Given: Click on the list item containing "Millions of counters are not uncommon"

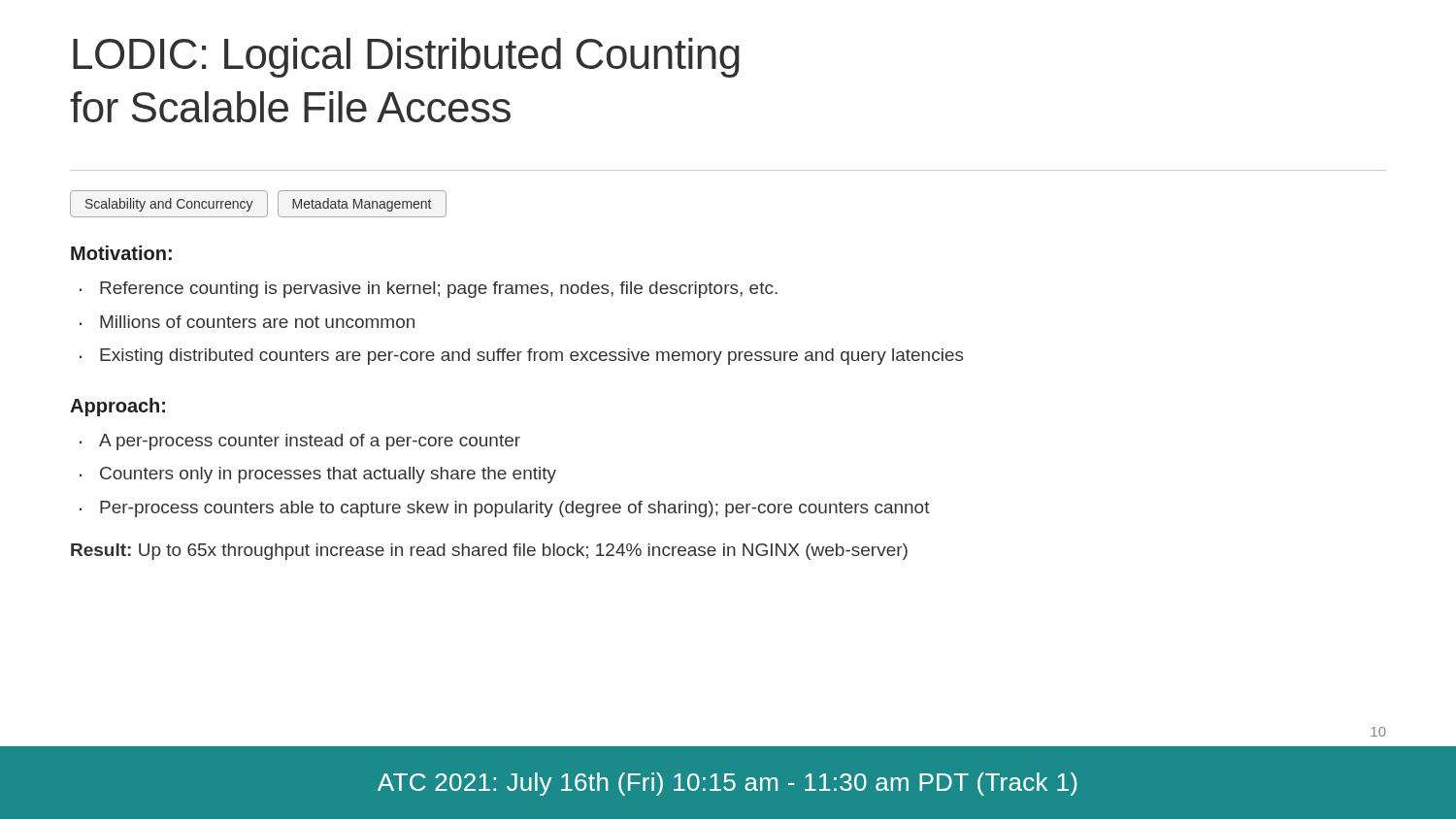Looking at the screenshot, I should click(257, 321).
